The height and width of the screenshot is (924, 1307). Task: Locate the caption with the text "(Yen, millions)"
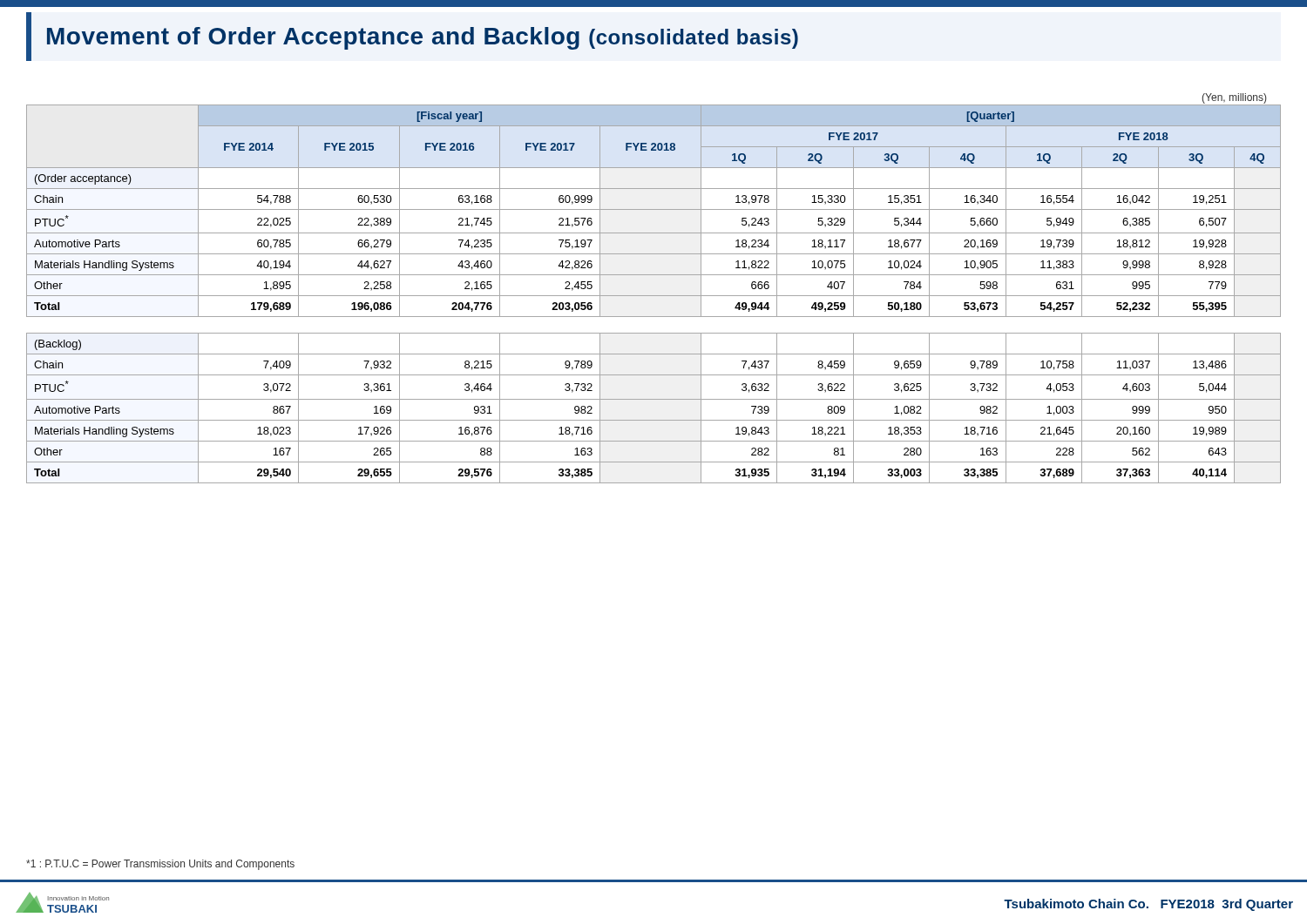point(1234,98)
